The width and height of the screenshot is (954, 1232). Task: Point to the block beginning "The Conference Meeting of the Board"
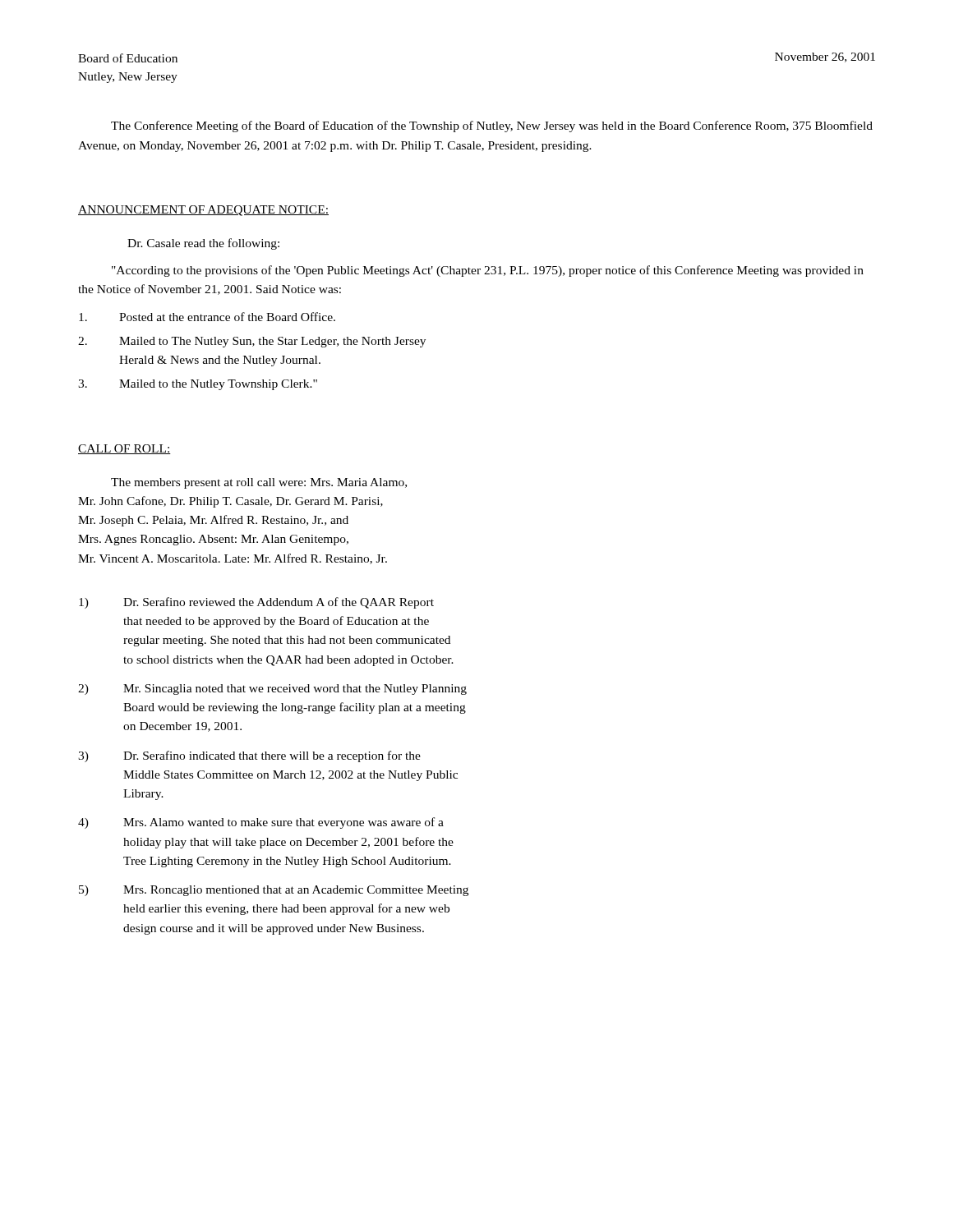coord(475,135)
